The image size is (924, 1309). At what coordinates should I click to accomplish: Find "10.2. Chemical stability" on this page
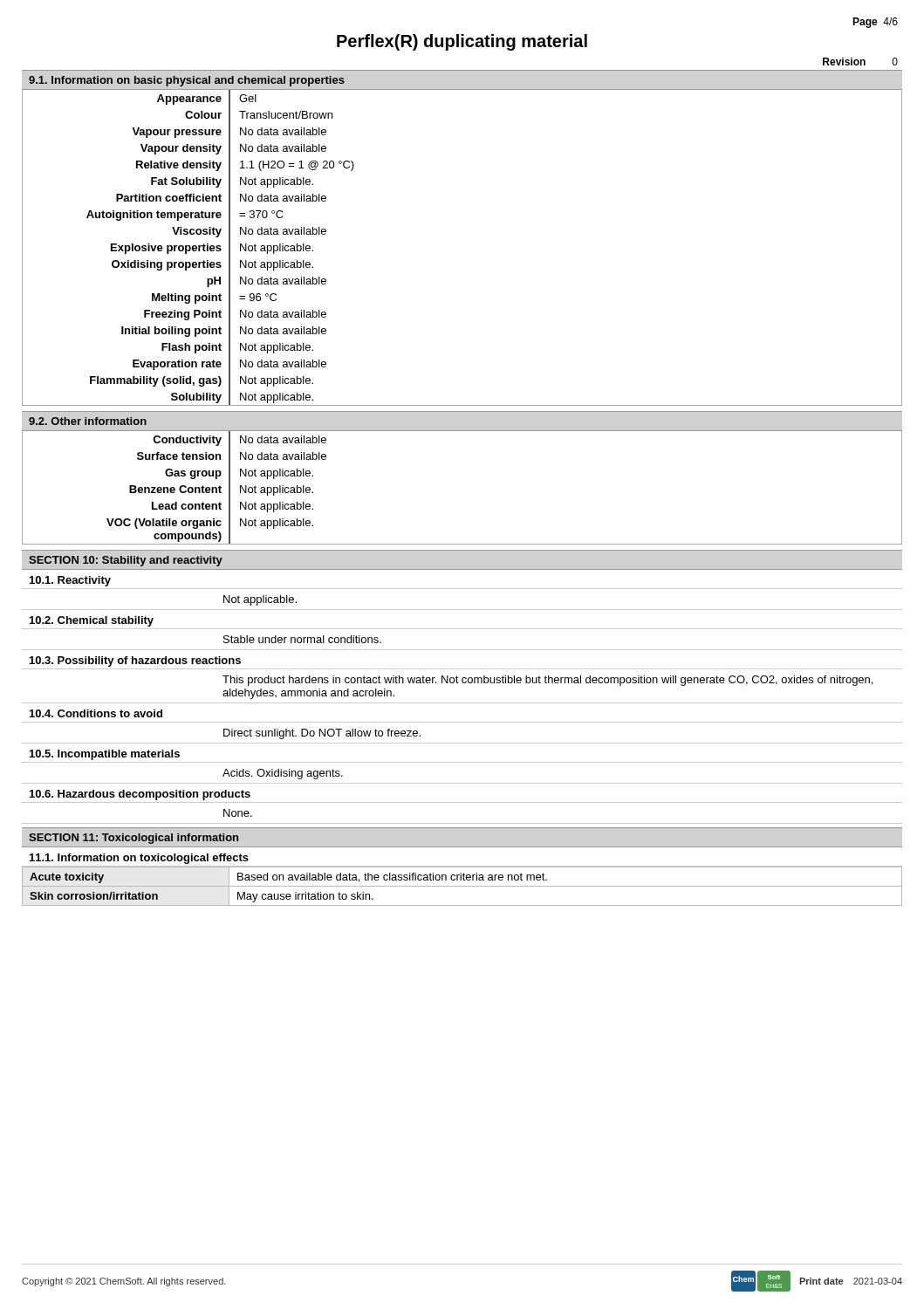(x=91, y=620)
